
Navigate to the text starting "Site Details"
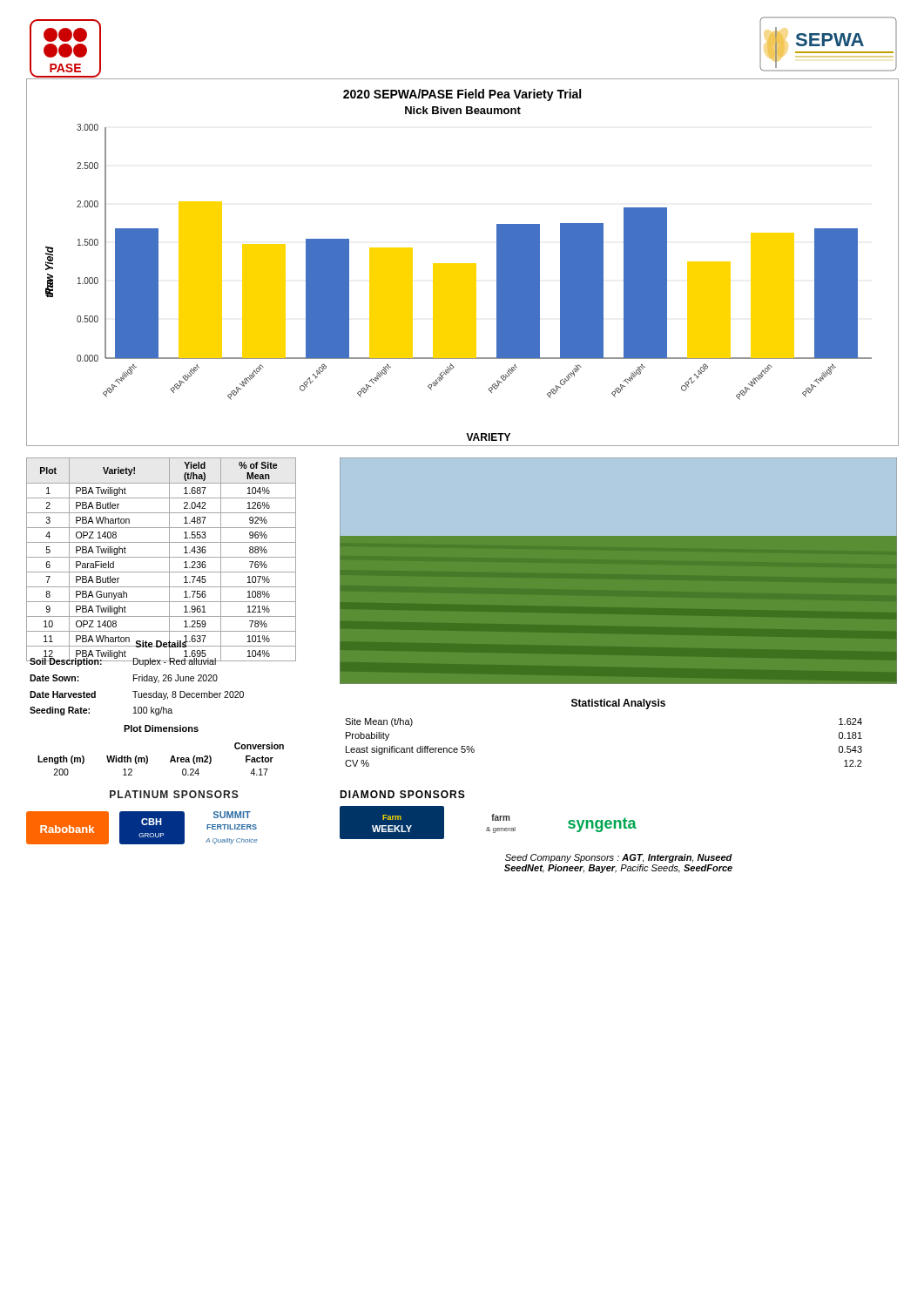(x=161, y=644)
